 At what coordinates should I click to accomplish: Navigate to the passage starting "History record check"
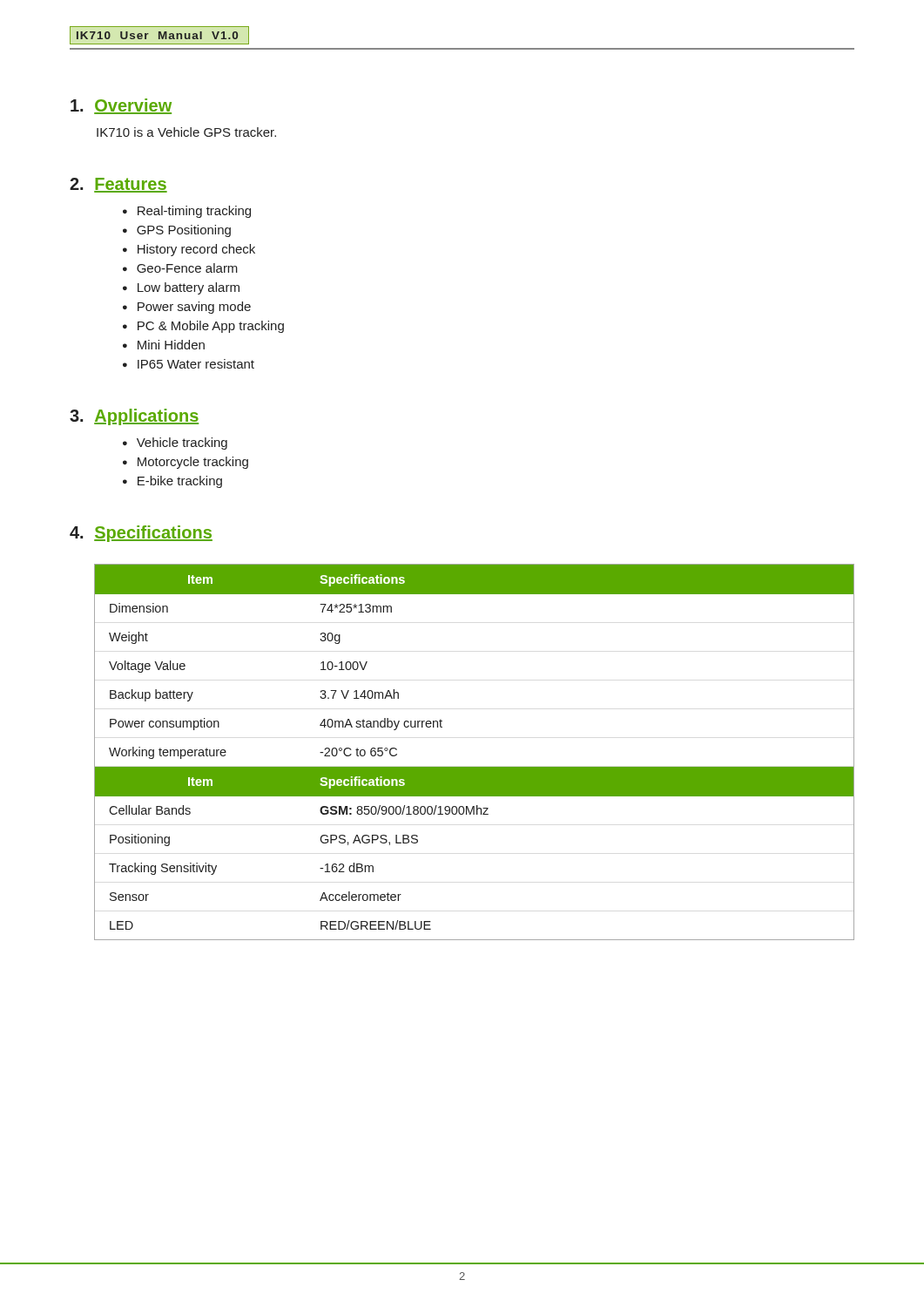196,249
